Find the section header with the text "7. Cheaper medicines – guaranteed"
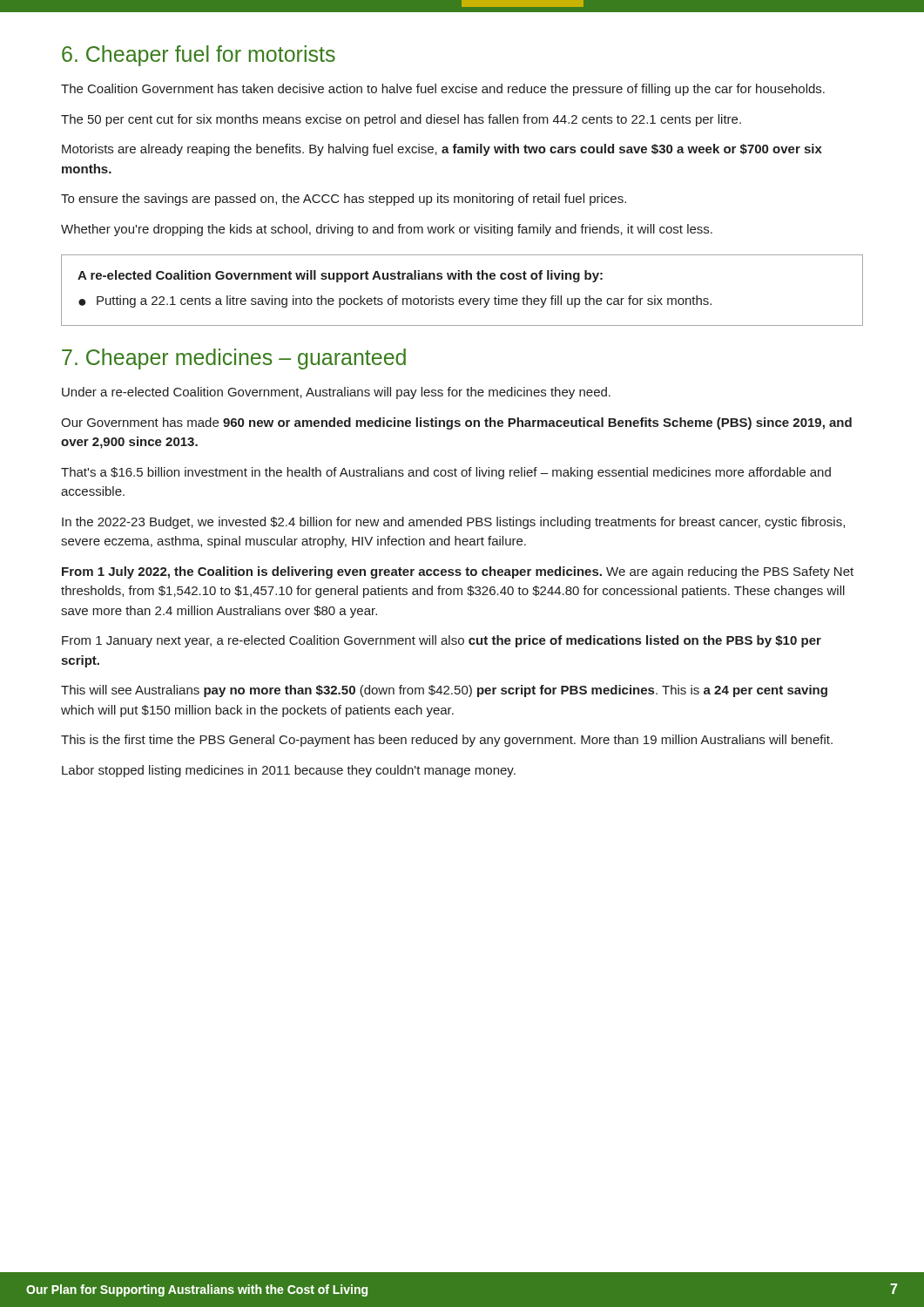The height and width of the screenshot is (1307, 924). tap(234, 357)
